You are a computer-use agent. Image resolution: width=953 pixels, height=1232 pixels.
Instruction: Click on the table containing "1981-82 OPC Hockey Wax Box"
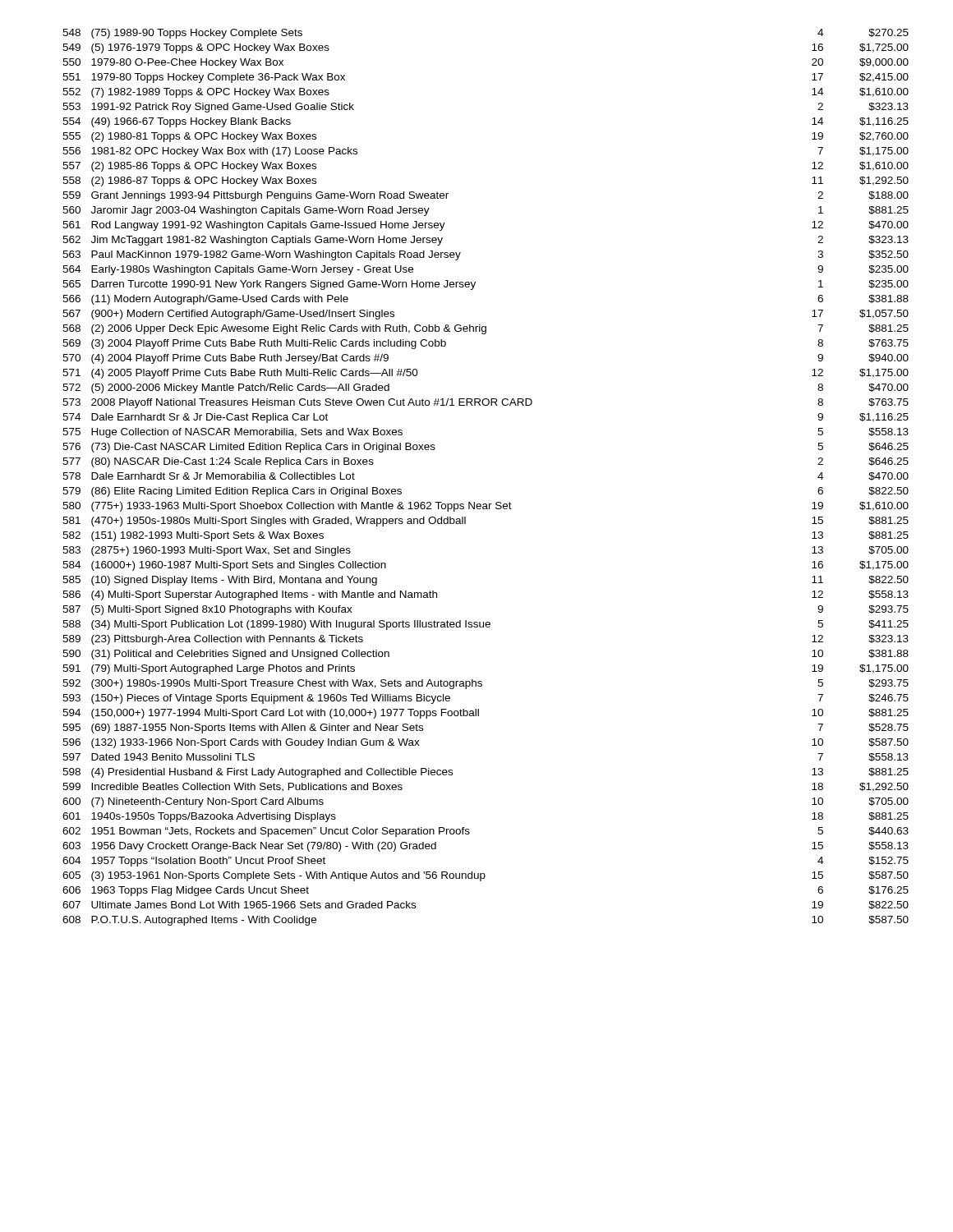click(476, 476)
